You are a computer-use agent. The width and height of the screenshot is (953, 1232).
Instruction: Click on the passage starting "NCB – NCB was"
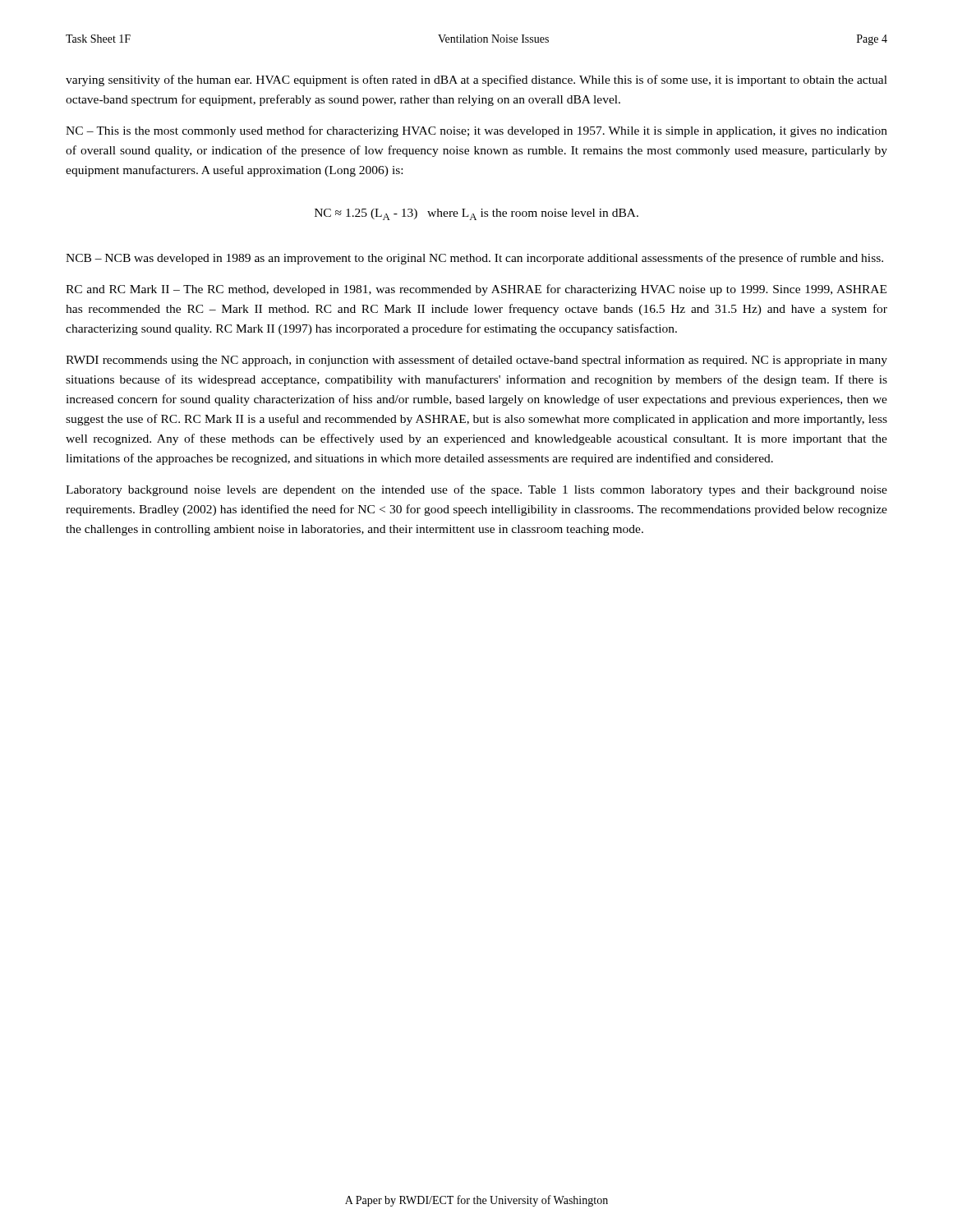[476, 257]
